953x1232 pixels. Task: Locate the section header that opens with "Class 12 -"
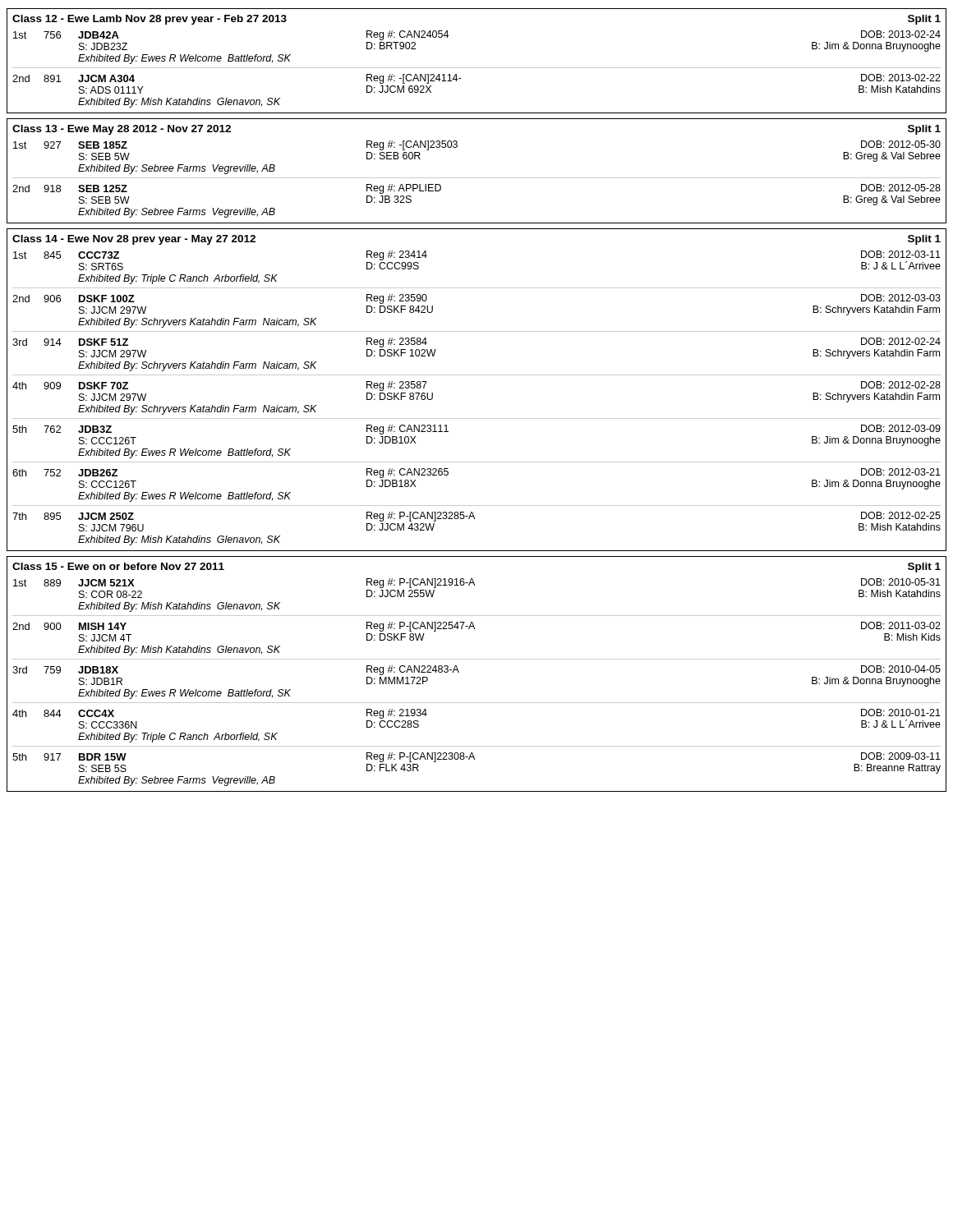[x=476, y=60]
